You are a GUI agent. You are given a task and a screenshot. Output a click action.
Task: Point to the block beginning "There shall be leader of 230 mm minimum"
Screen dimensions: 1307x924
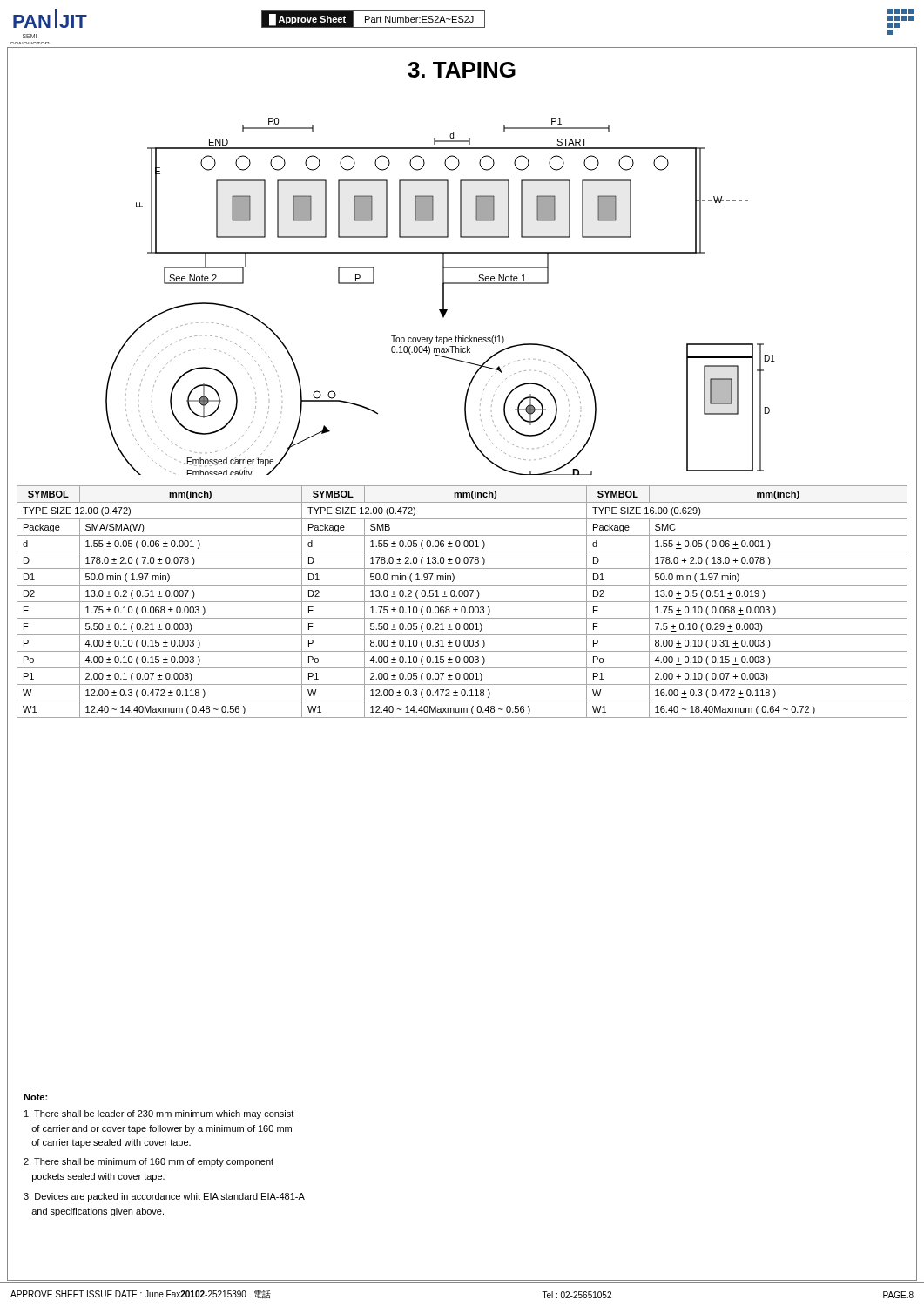pos(159,1128)
